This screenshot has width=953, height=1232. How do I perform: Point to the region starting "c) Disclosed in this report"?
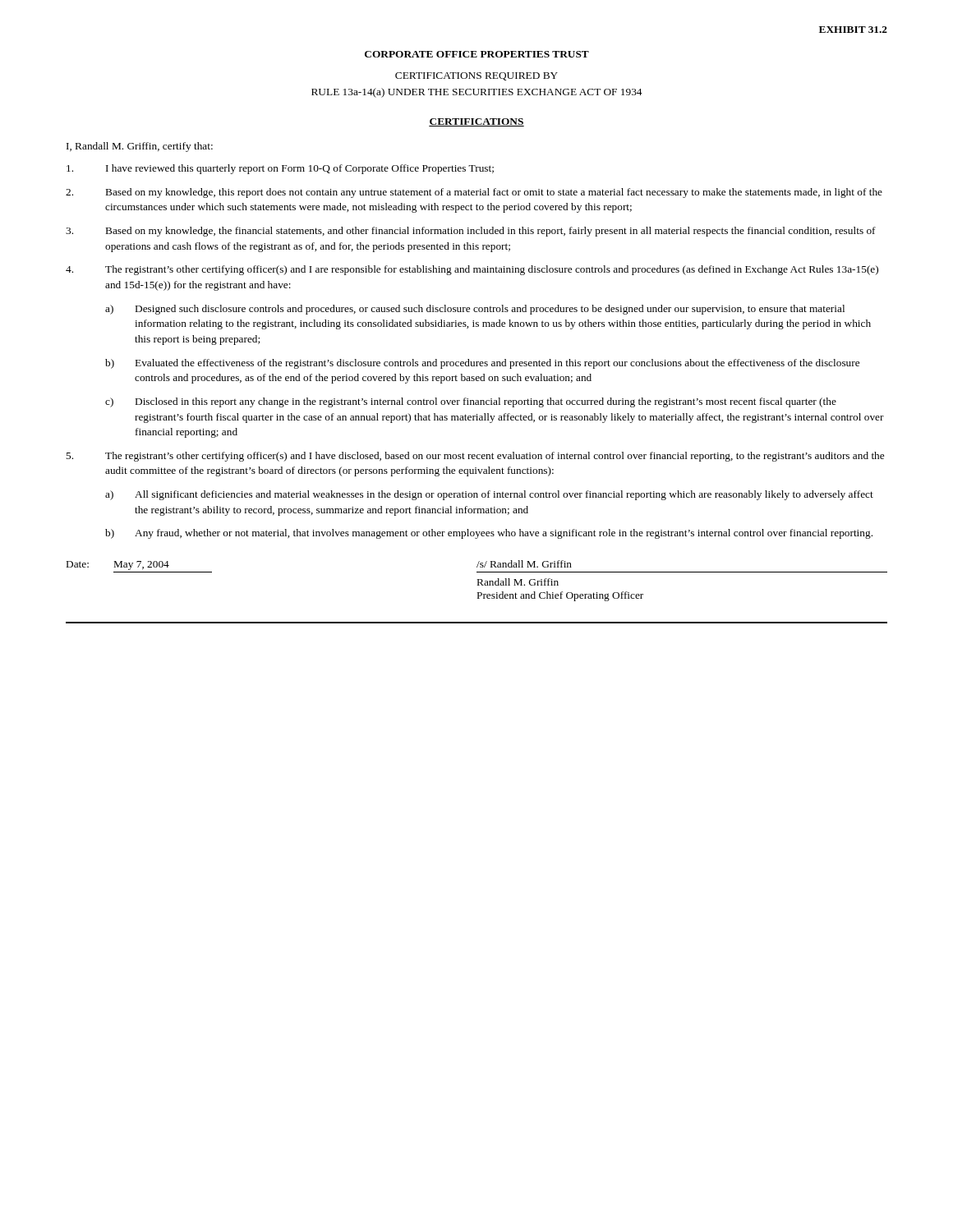[496, 417]
